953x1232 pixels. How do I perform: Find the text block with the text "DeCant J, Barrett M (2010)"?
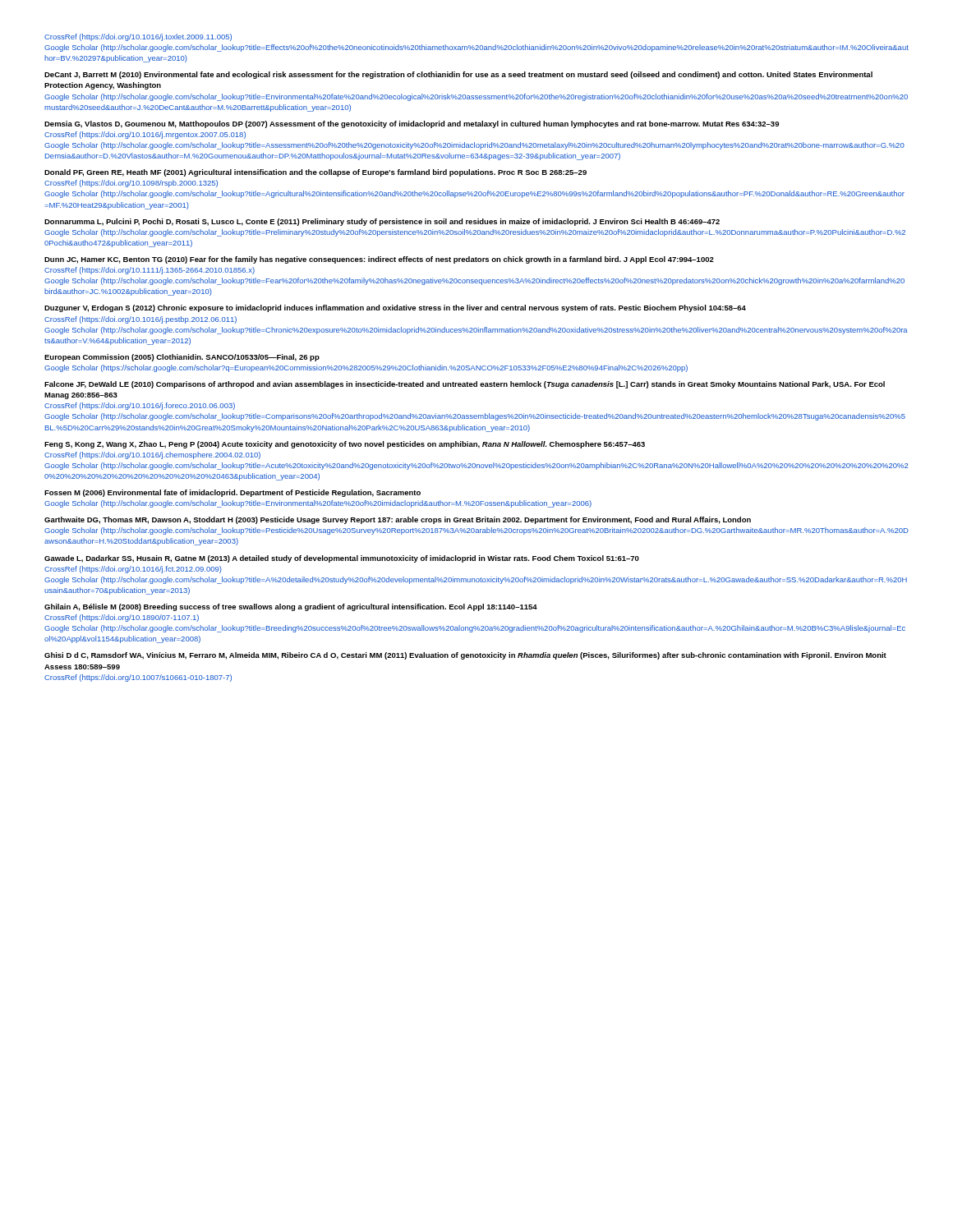click(x=476, y=91)
